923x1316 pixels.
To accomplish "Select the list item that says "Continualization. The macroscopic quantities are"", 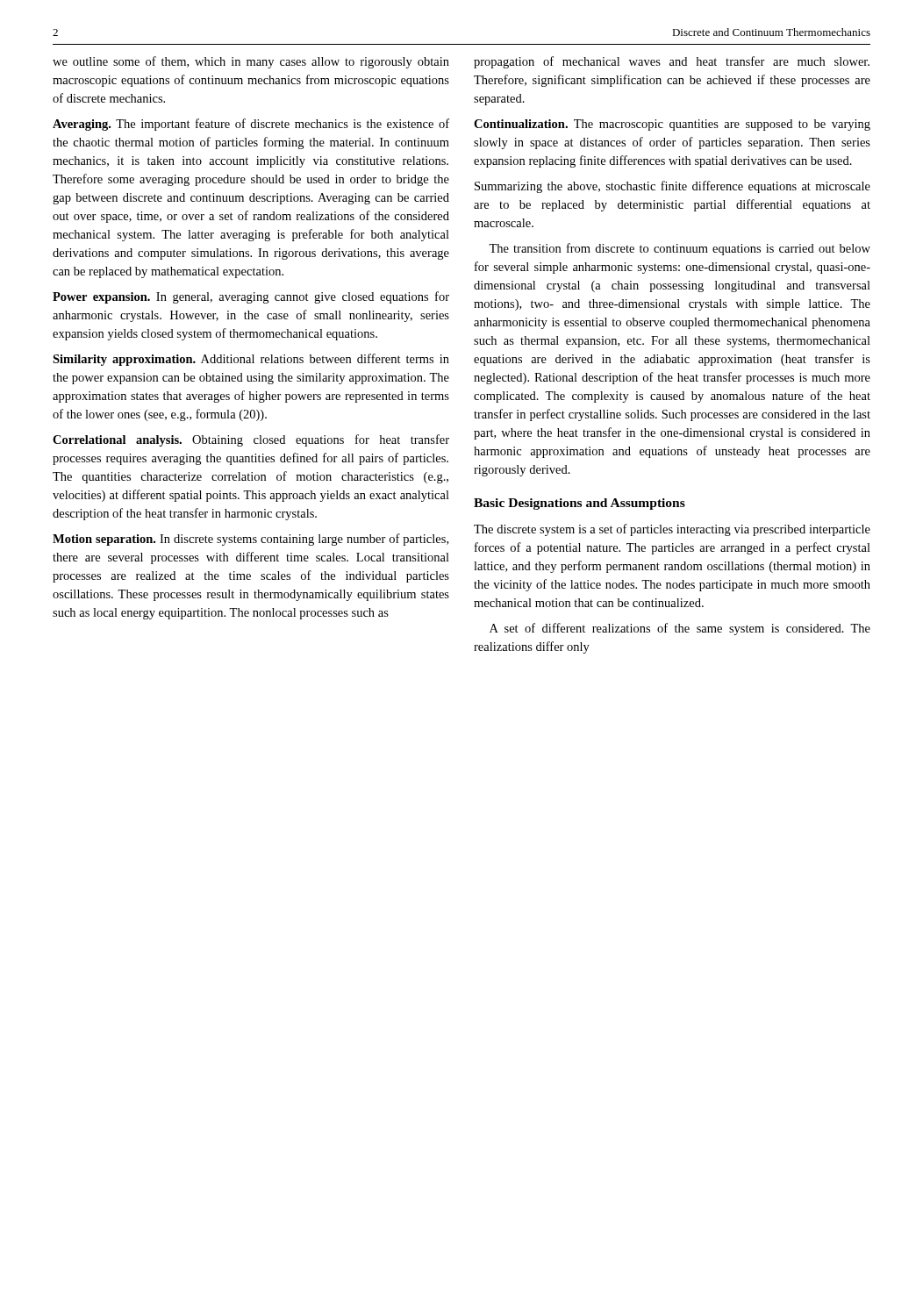I will click(672, 142).
